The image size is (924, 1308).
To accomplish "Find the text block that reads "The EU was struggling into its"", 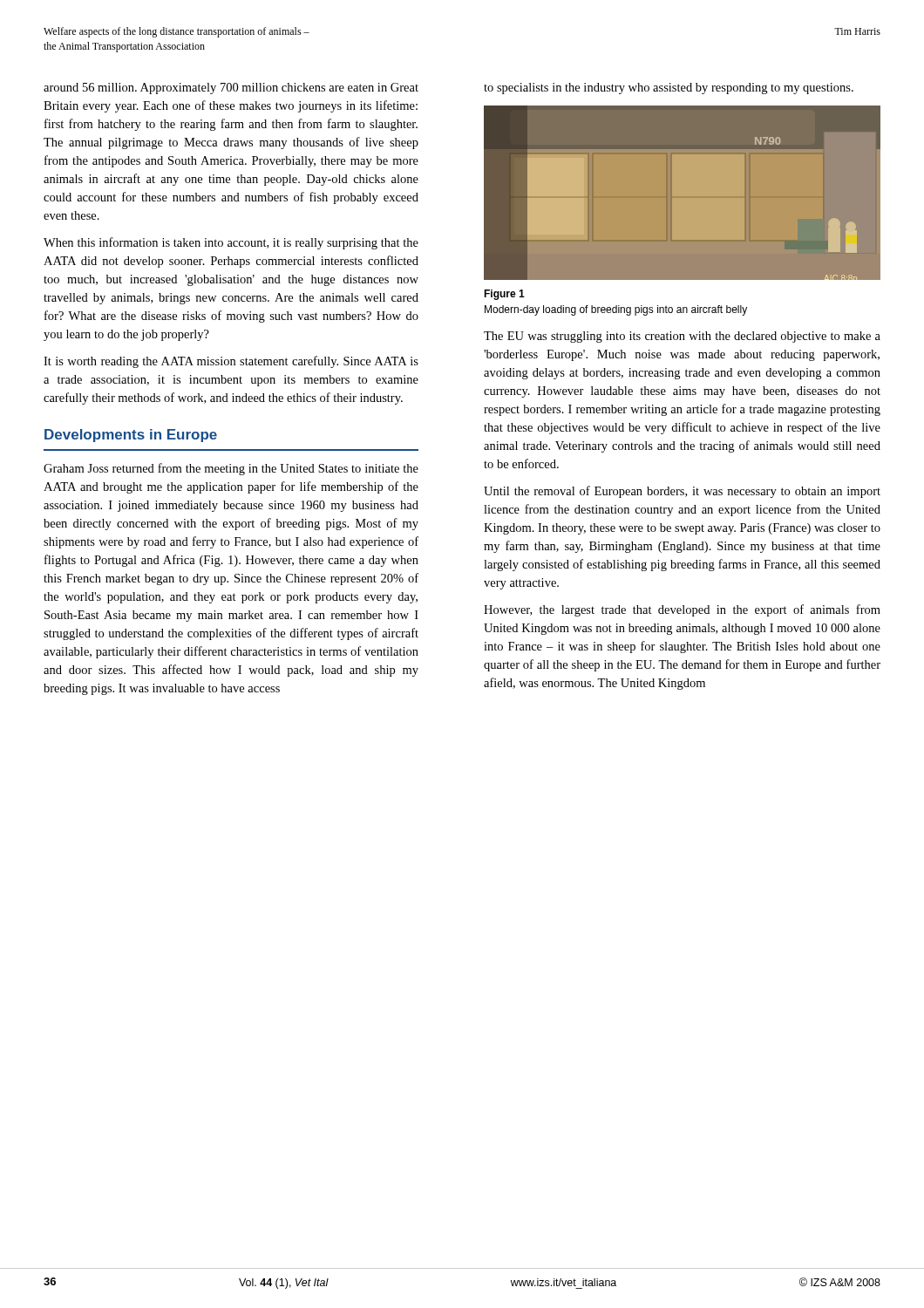I will coord(682,400).
